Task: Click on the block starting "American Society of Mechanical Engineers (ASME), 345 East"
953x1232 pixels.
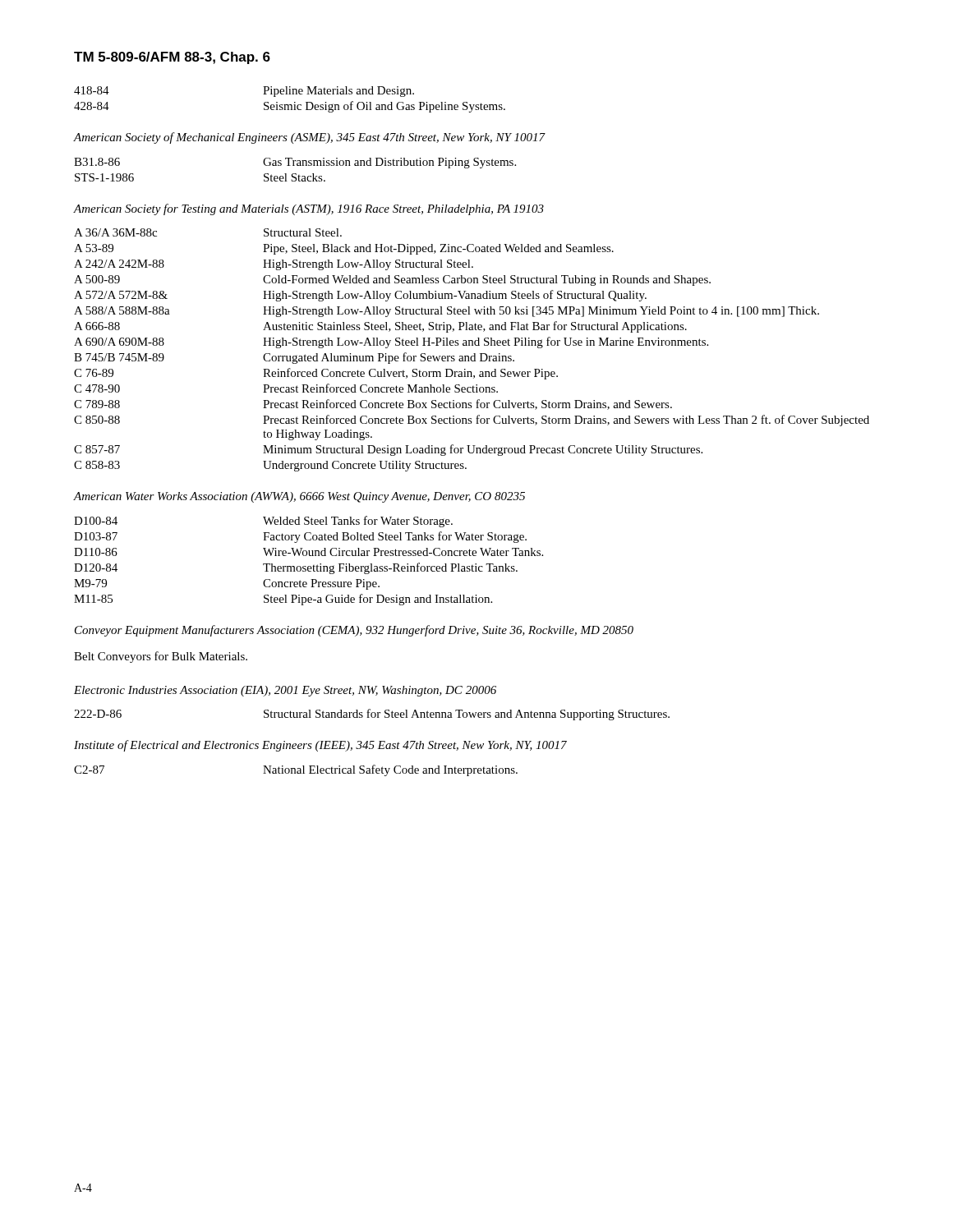Action: click(x=309, y=137)
